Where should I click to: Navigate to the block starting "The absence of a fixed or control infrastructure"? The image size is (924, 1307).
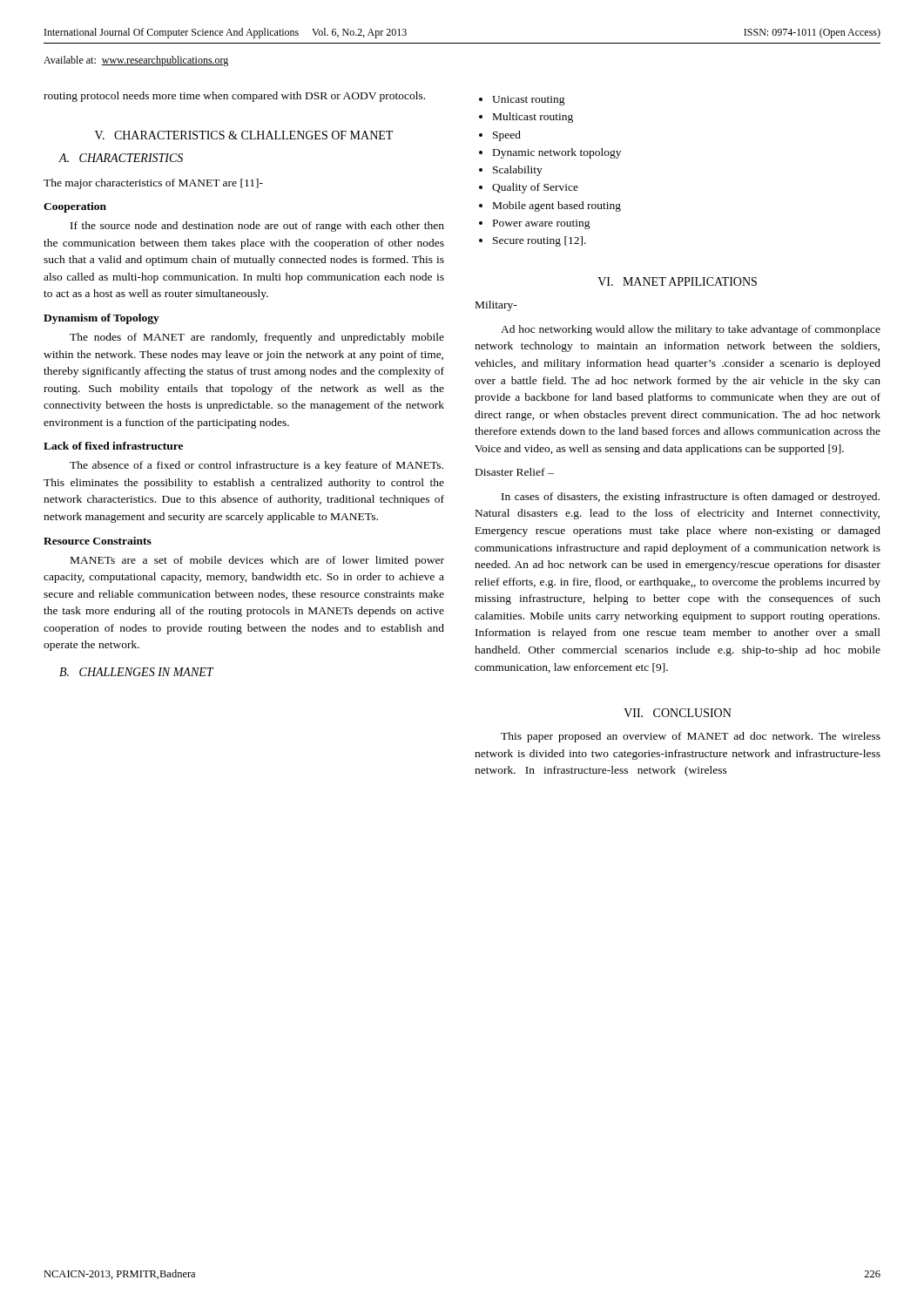(x=244, y=491)
